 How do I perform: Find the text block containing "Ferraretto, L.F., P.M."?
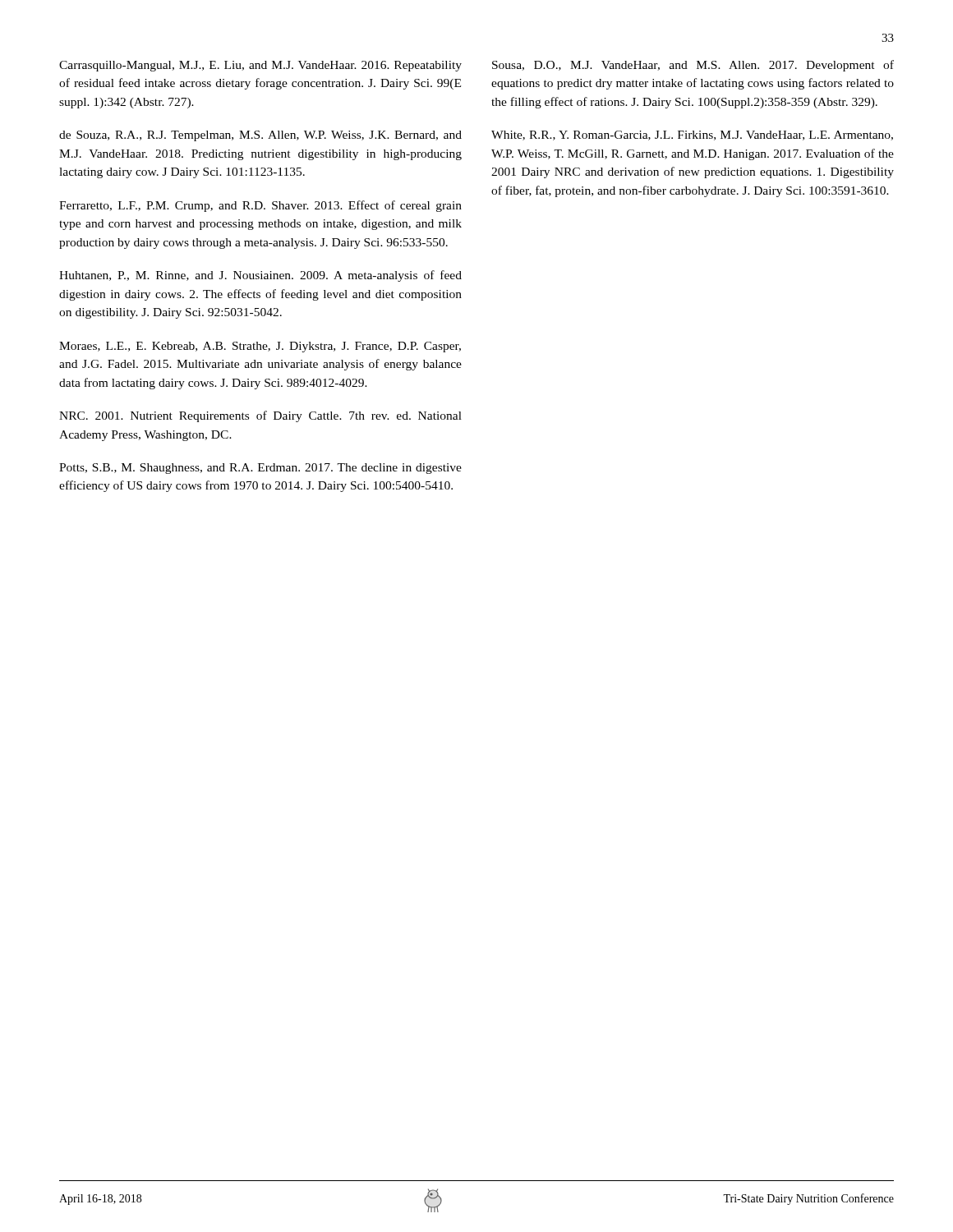click(260, 223)
